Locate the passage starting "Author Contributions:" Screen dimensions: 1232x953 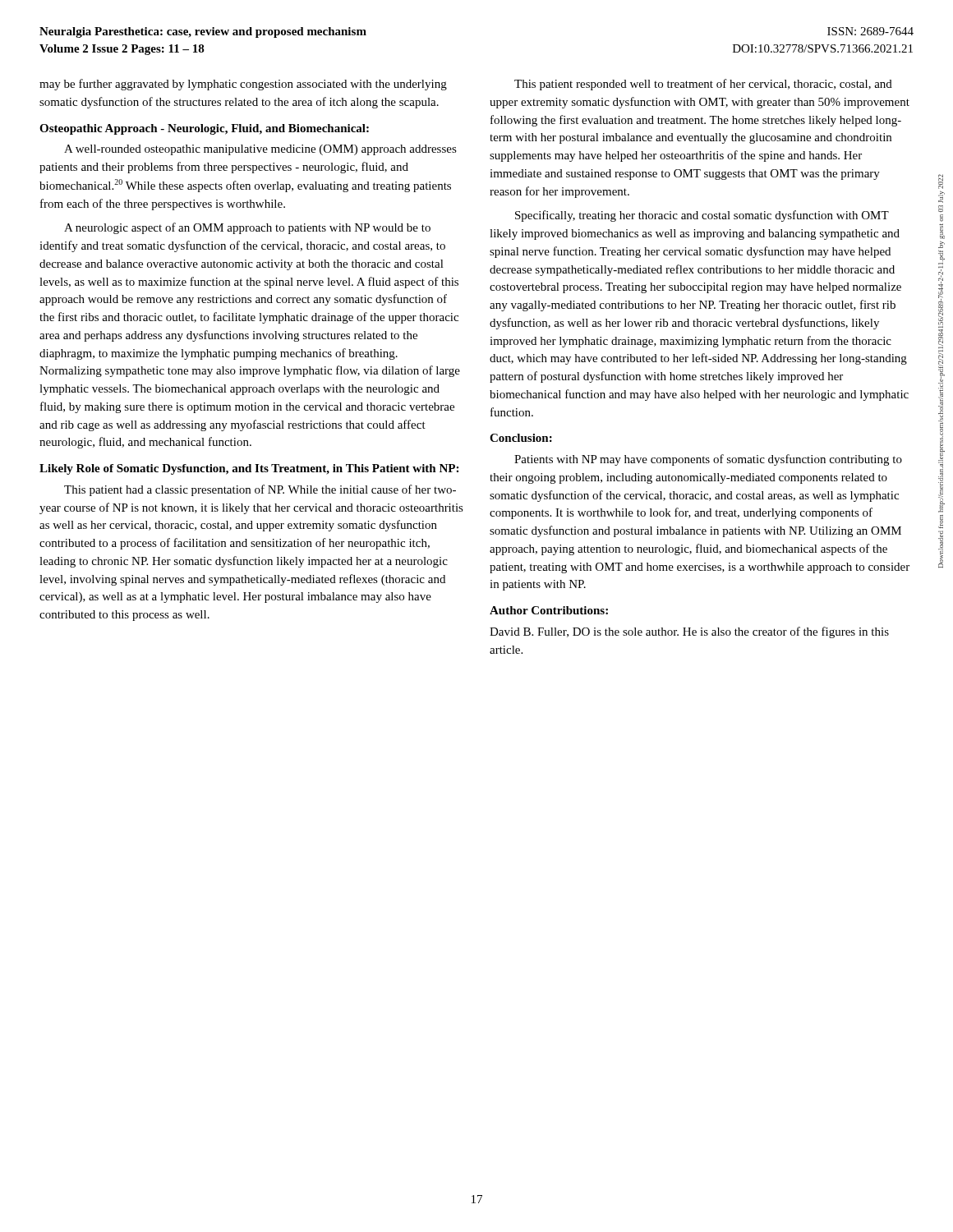[549, 610]
